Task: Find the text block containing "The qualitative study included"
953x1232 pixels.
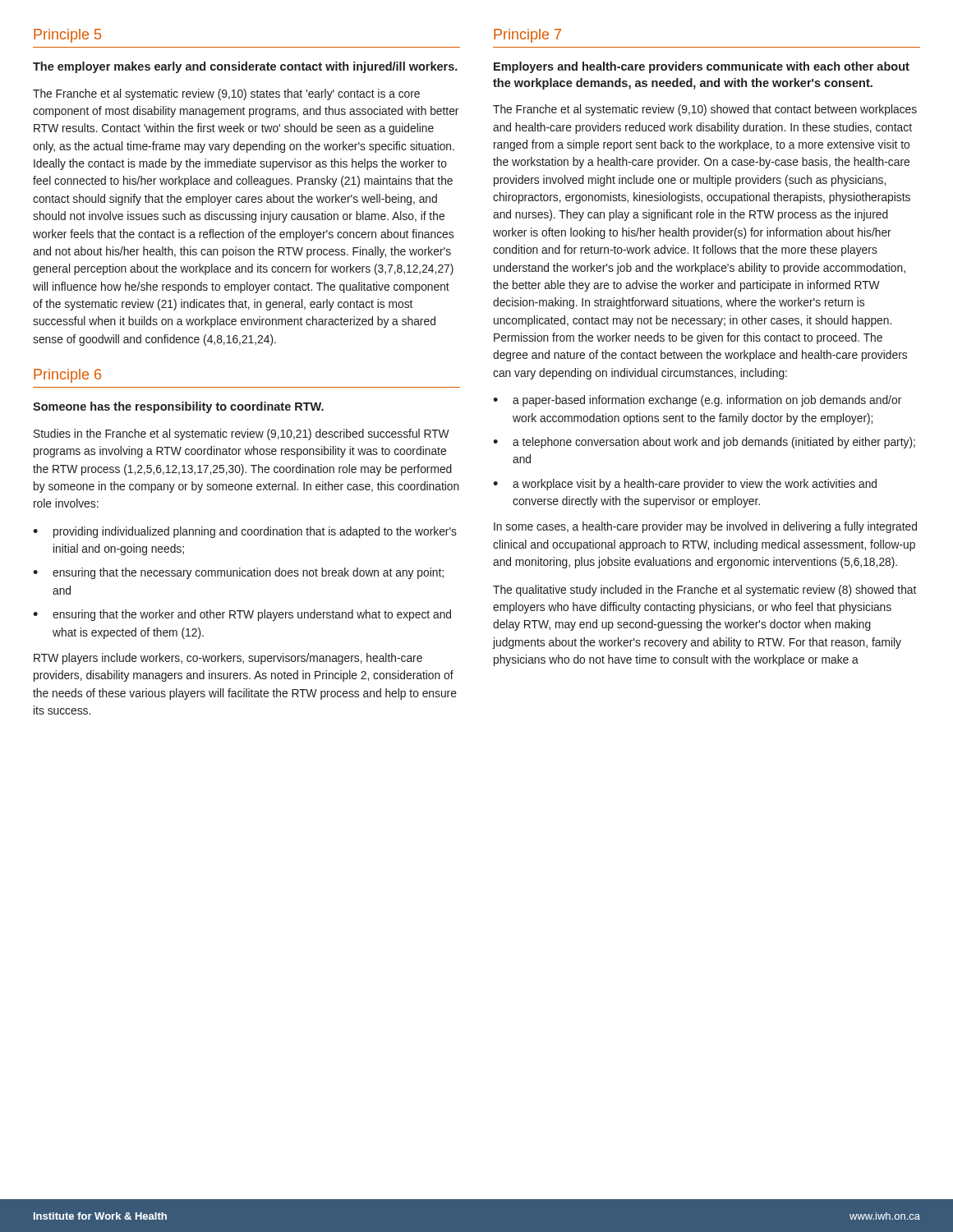Action: pos(707,625)
